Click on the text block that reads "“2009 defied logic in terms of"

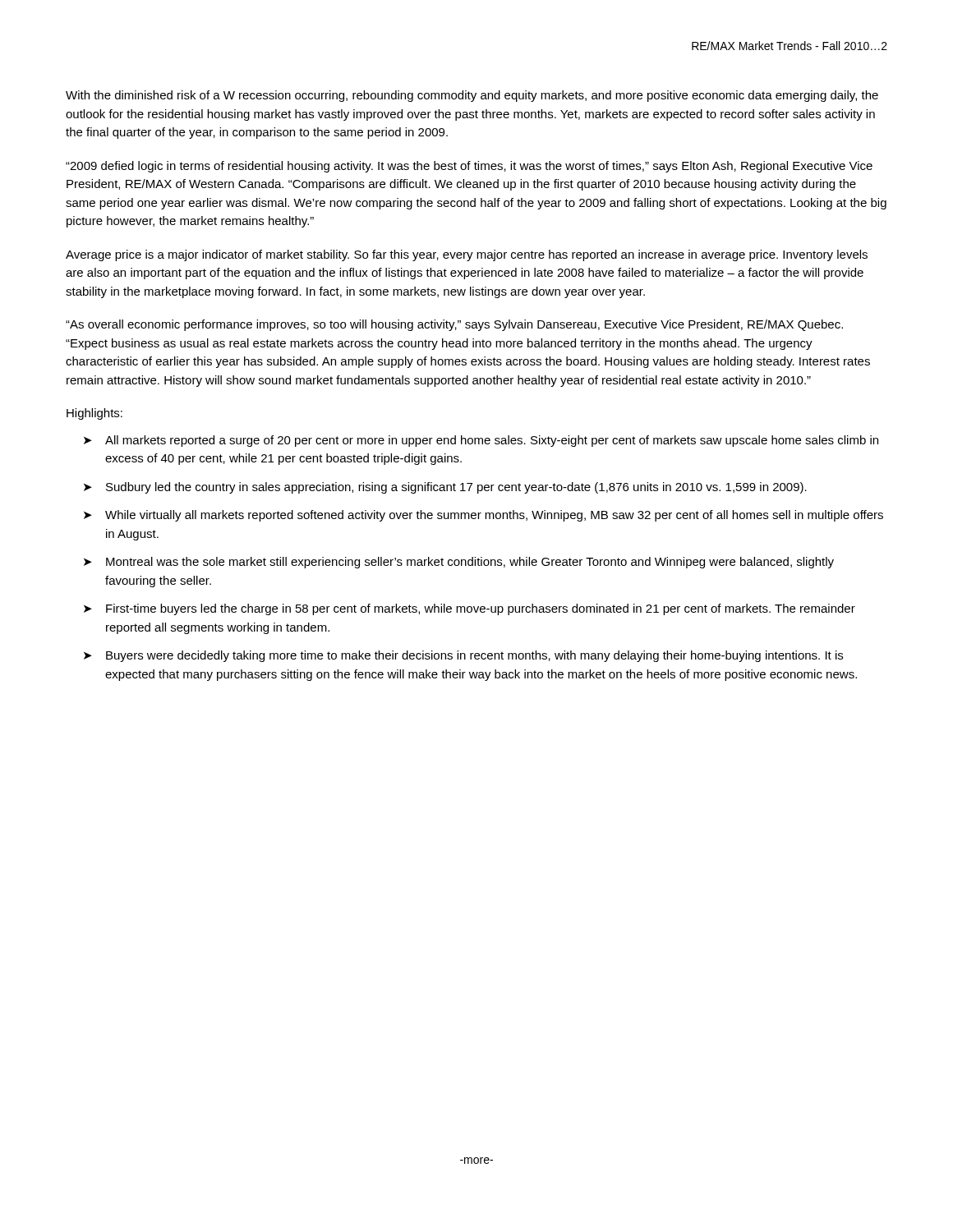[476, 193]
